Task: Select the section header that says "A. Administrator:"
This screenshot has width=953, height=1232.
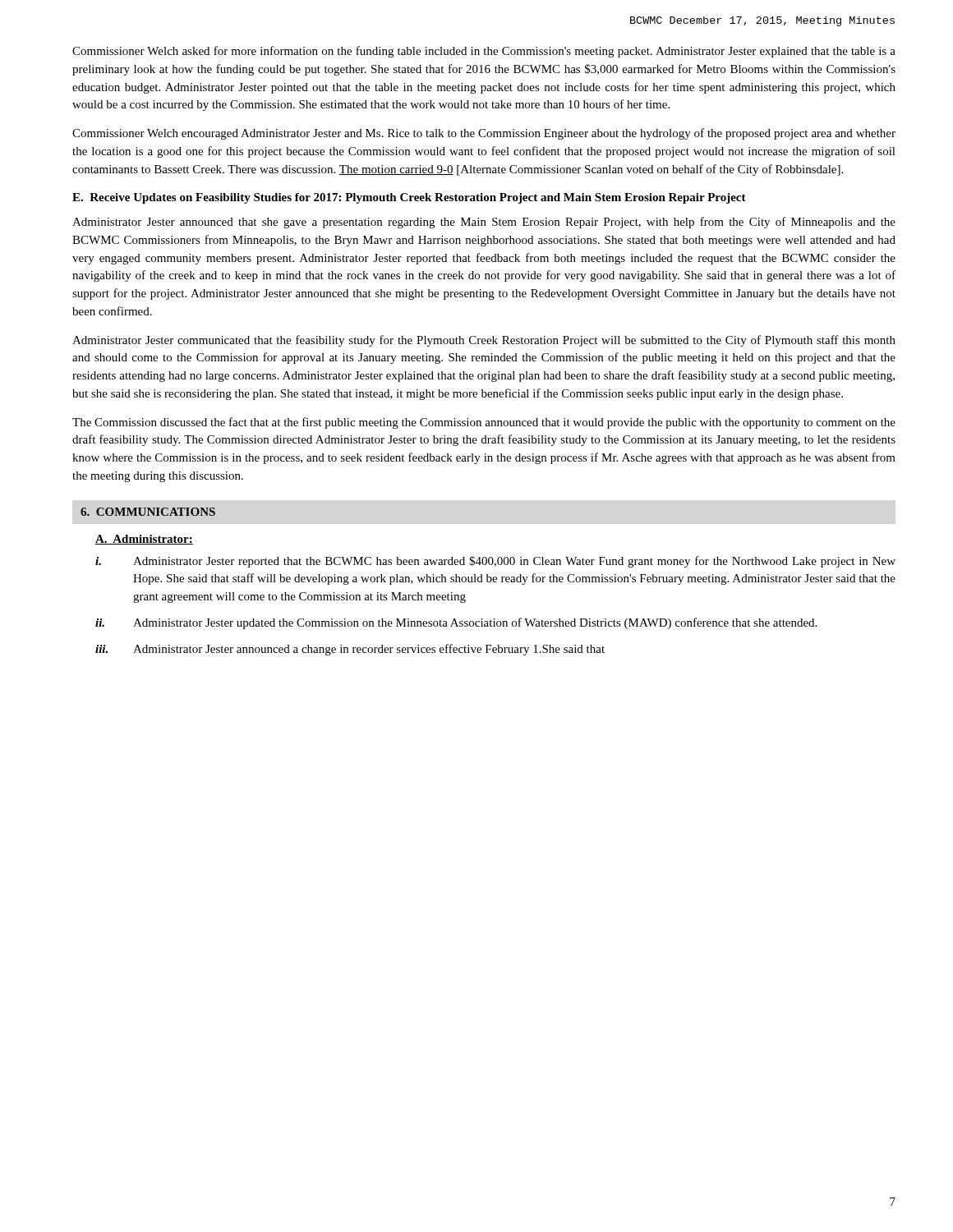Action: pos(144,538)
